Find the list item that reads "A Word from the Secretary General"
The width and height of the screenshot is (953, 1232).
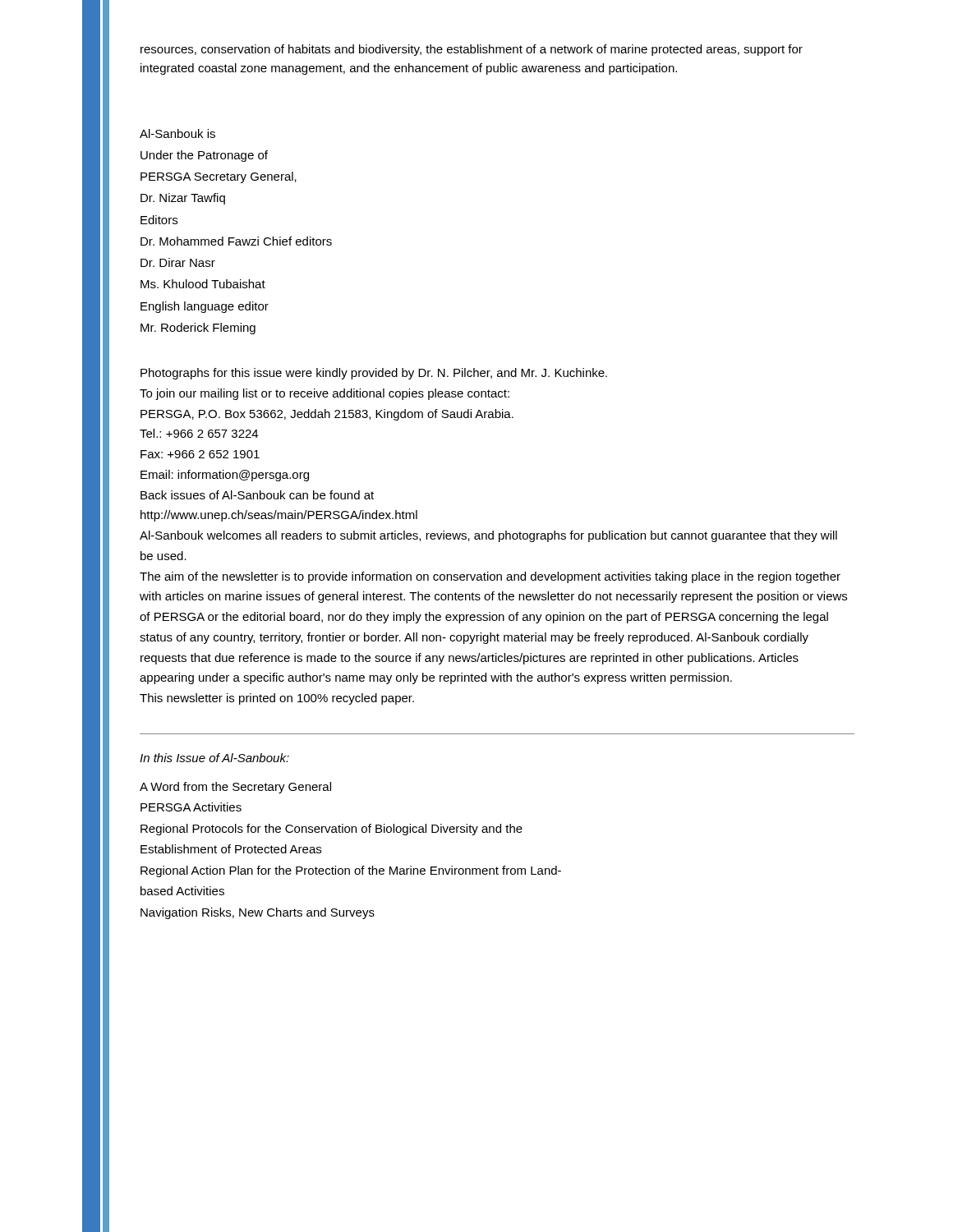click(x=236, y=786)
